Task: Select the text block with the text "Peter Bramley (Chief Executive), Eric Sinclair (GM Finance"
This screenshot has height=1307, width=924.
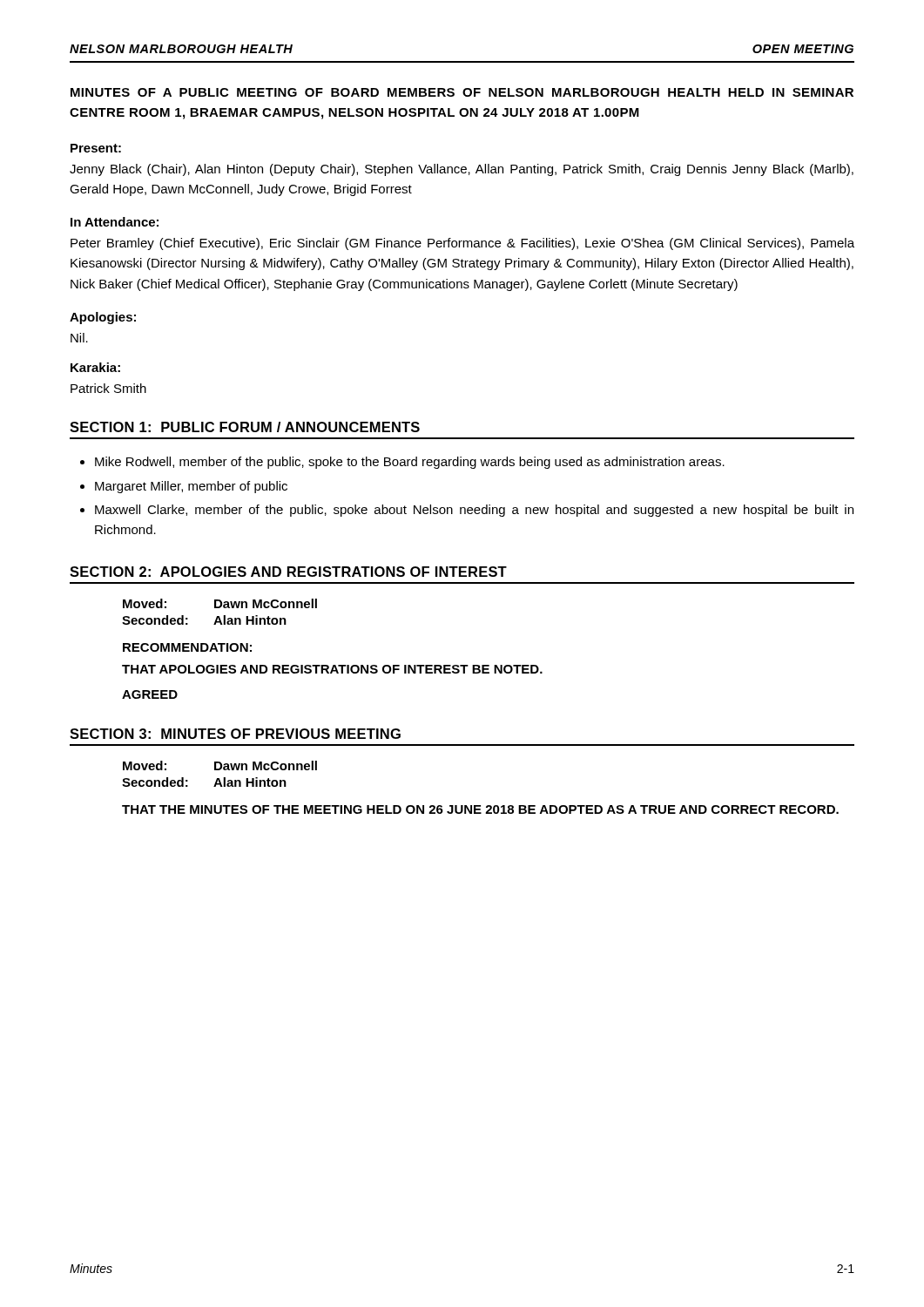Action: (462, 263)
